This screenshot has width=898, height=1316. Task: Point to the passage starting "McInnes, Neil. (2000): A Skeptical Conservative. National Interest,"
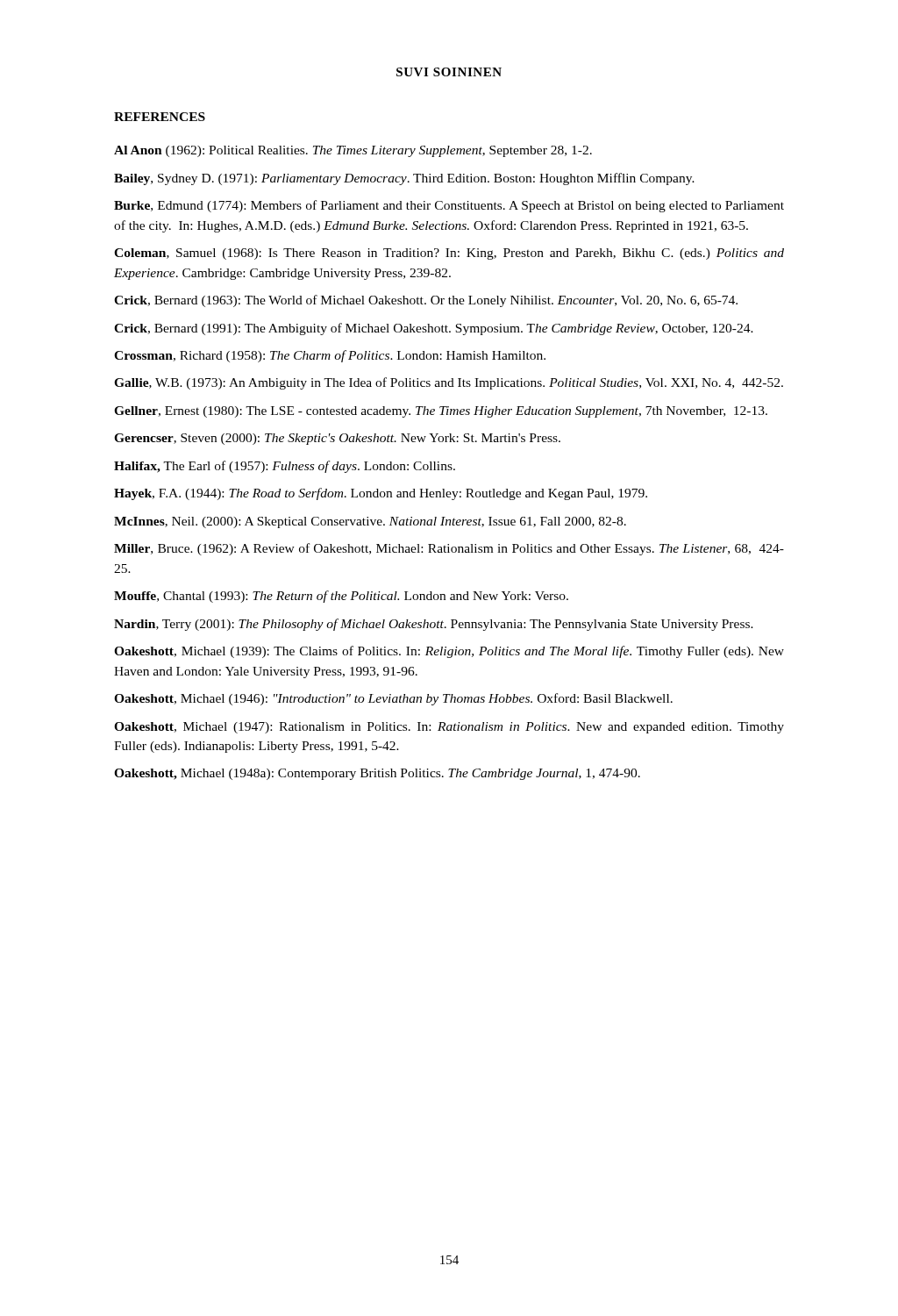(x=370, y=521)
